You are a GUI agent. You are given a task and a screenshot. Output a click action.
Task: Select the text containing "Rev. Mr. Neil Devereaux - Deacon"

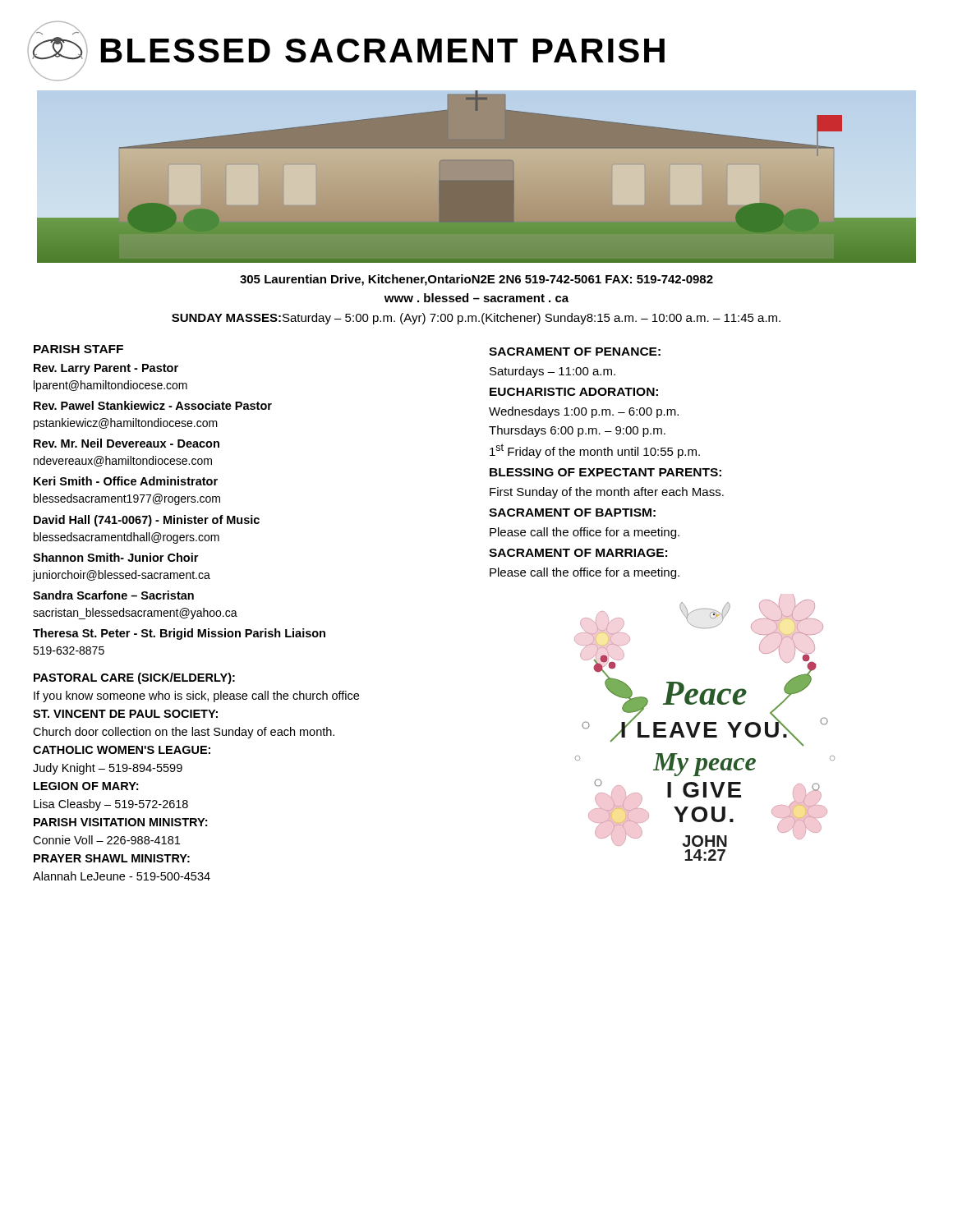click(126, 444)
